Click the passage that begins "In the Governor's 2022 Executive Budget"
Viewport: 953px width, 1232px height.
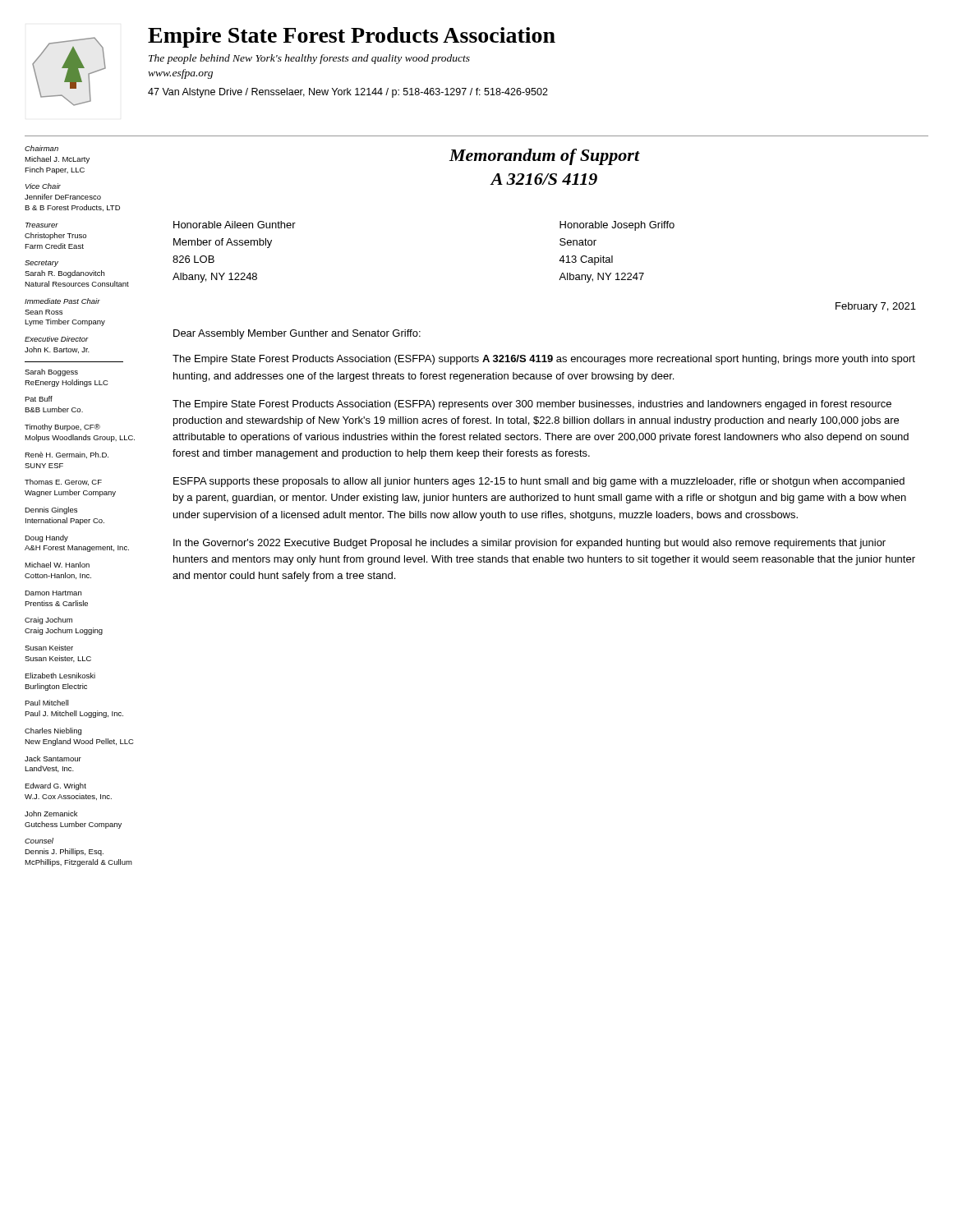[x=544, y=559]
